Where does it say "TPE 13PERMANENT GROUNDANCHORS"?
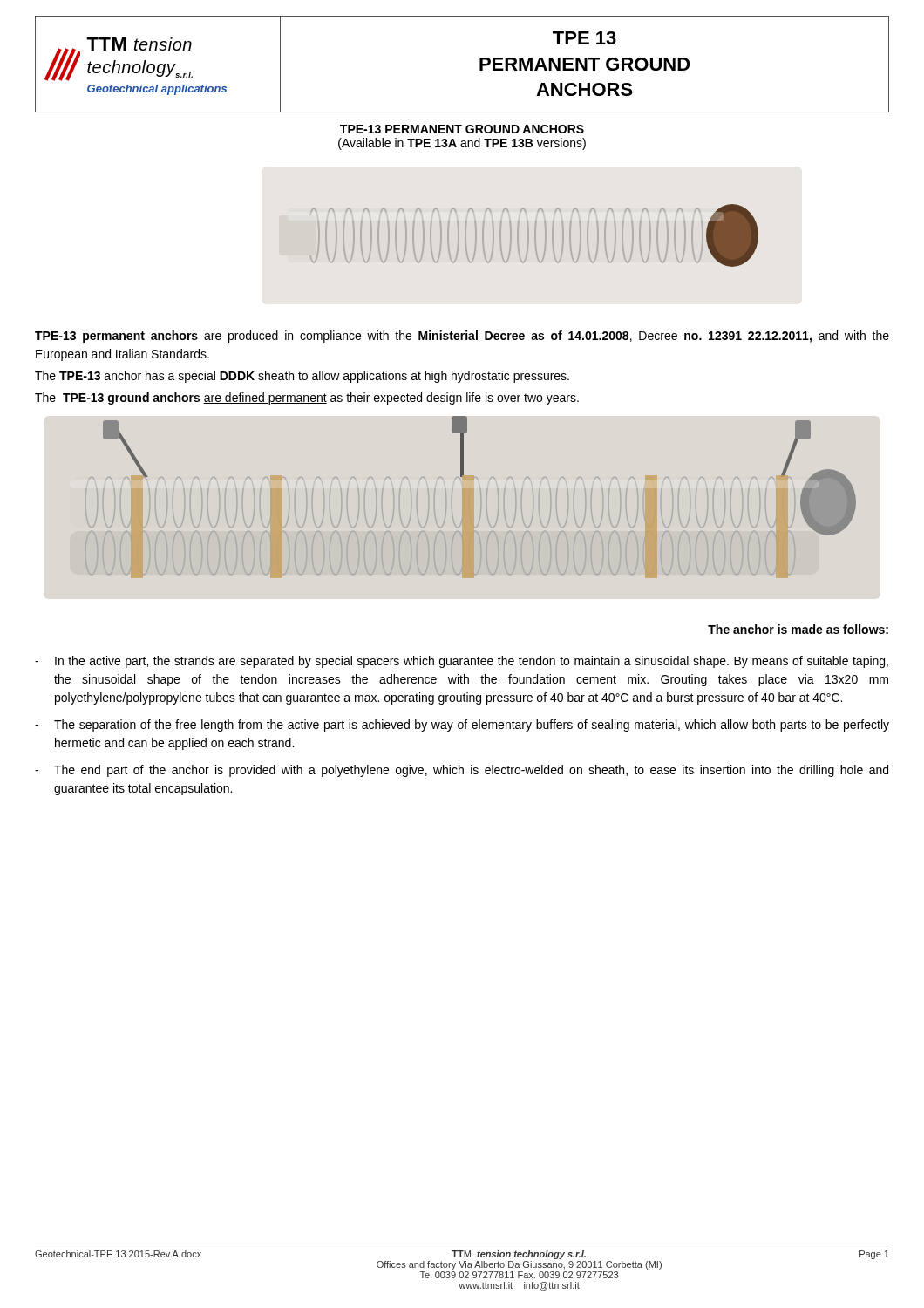The width and height of the screenshot is (924, 1308). 584,64
